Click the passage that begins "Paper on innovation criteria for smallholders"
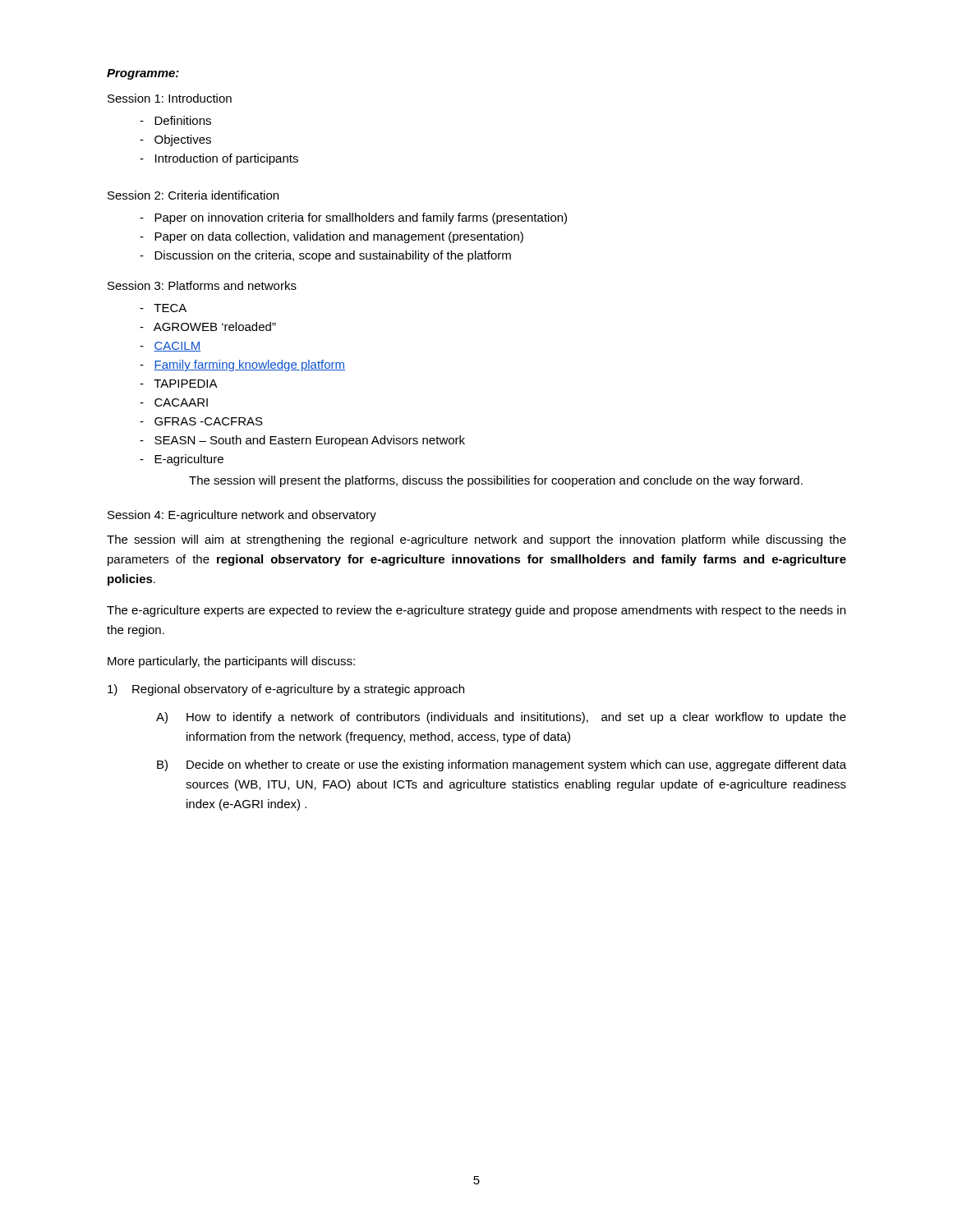This screenshot has width=953, height=1232. [354, 217]
